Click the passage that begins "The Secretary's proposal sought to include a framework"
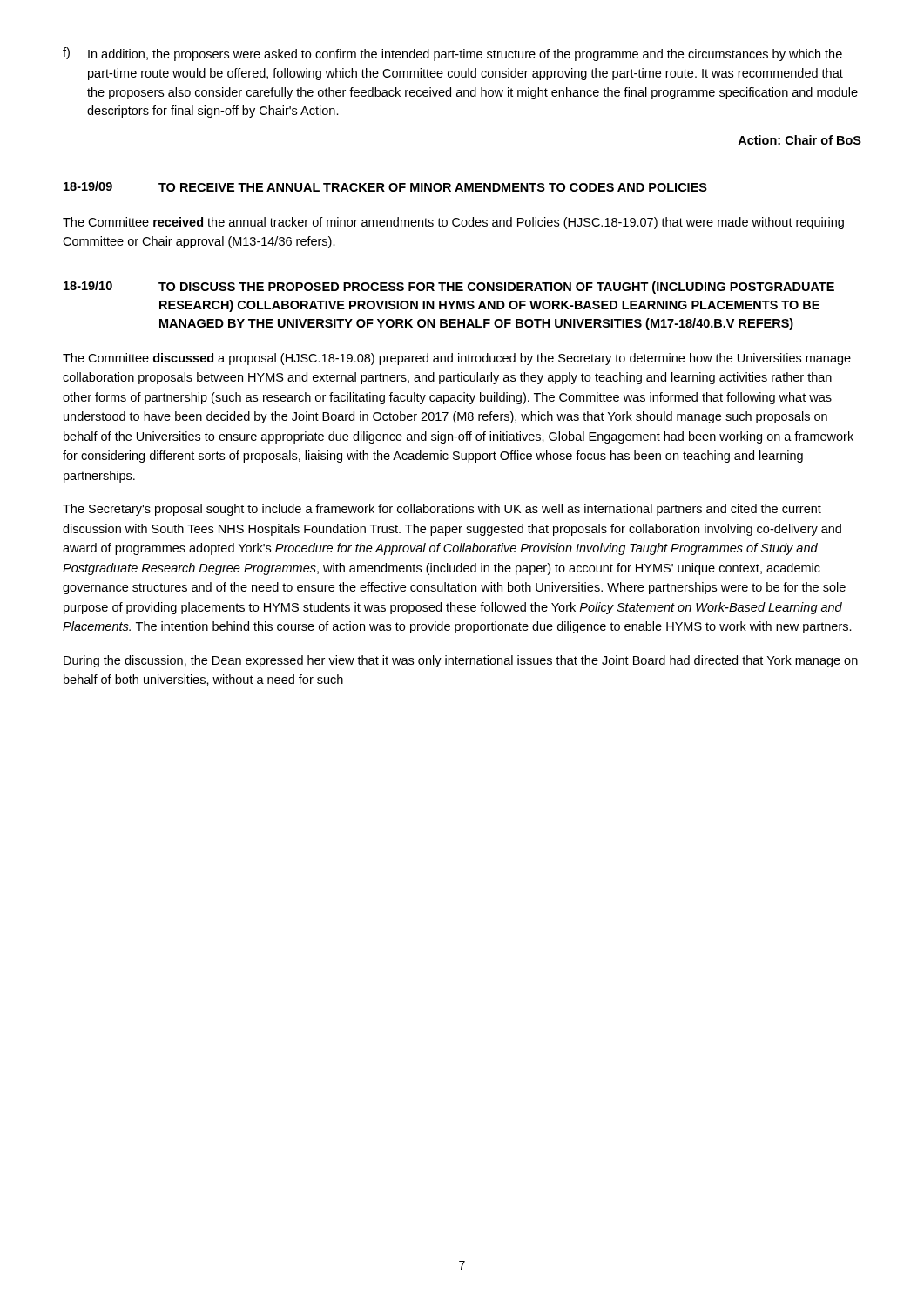The height and width of the screenshot is (1307, 924). (x=457, y=568)
